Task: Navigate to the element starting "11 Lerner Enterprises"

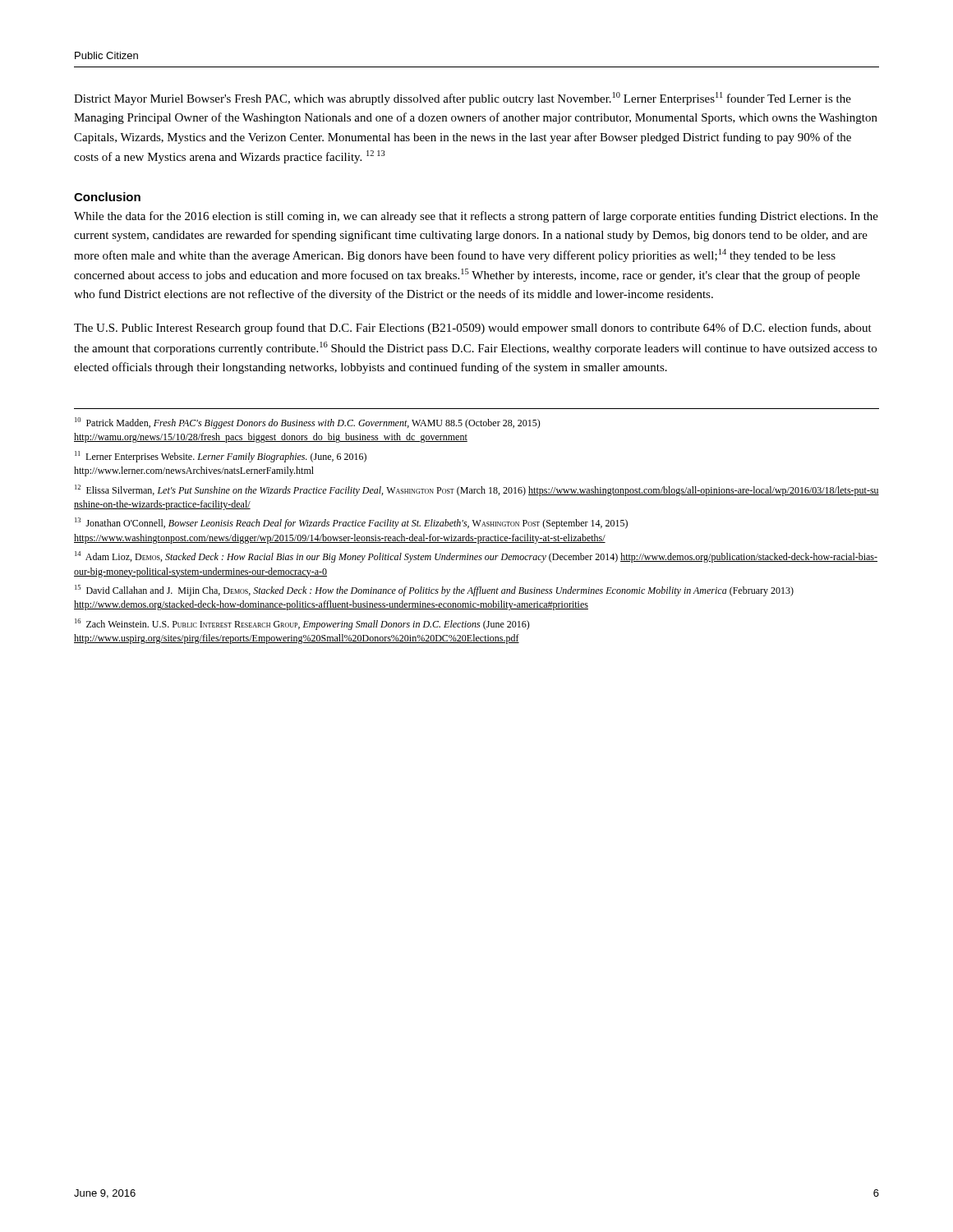Action: tap(220, 463)
